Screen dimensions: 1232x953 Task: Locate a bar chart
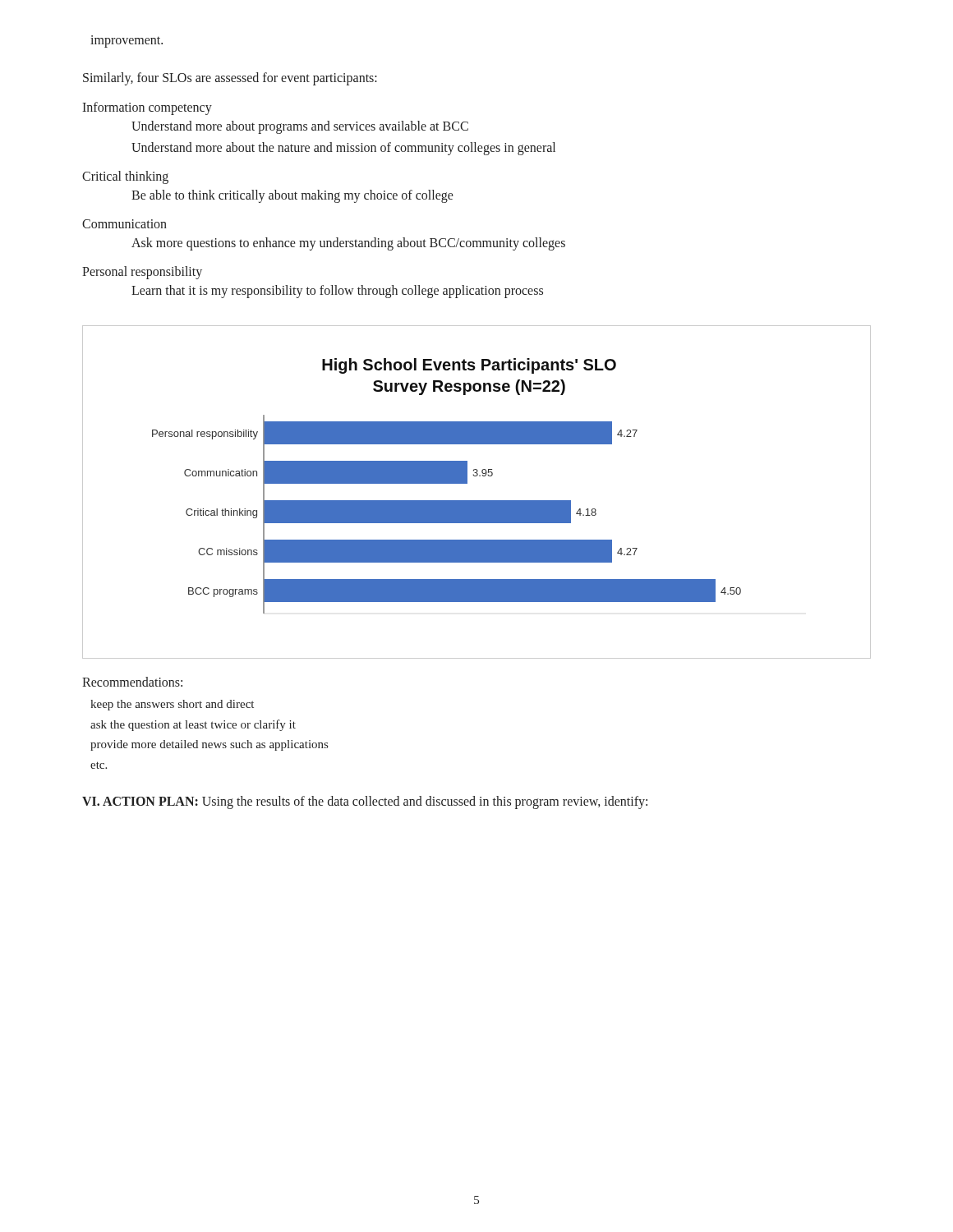pyautogui.click(x=476, y=492)
